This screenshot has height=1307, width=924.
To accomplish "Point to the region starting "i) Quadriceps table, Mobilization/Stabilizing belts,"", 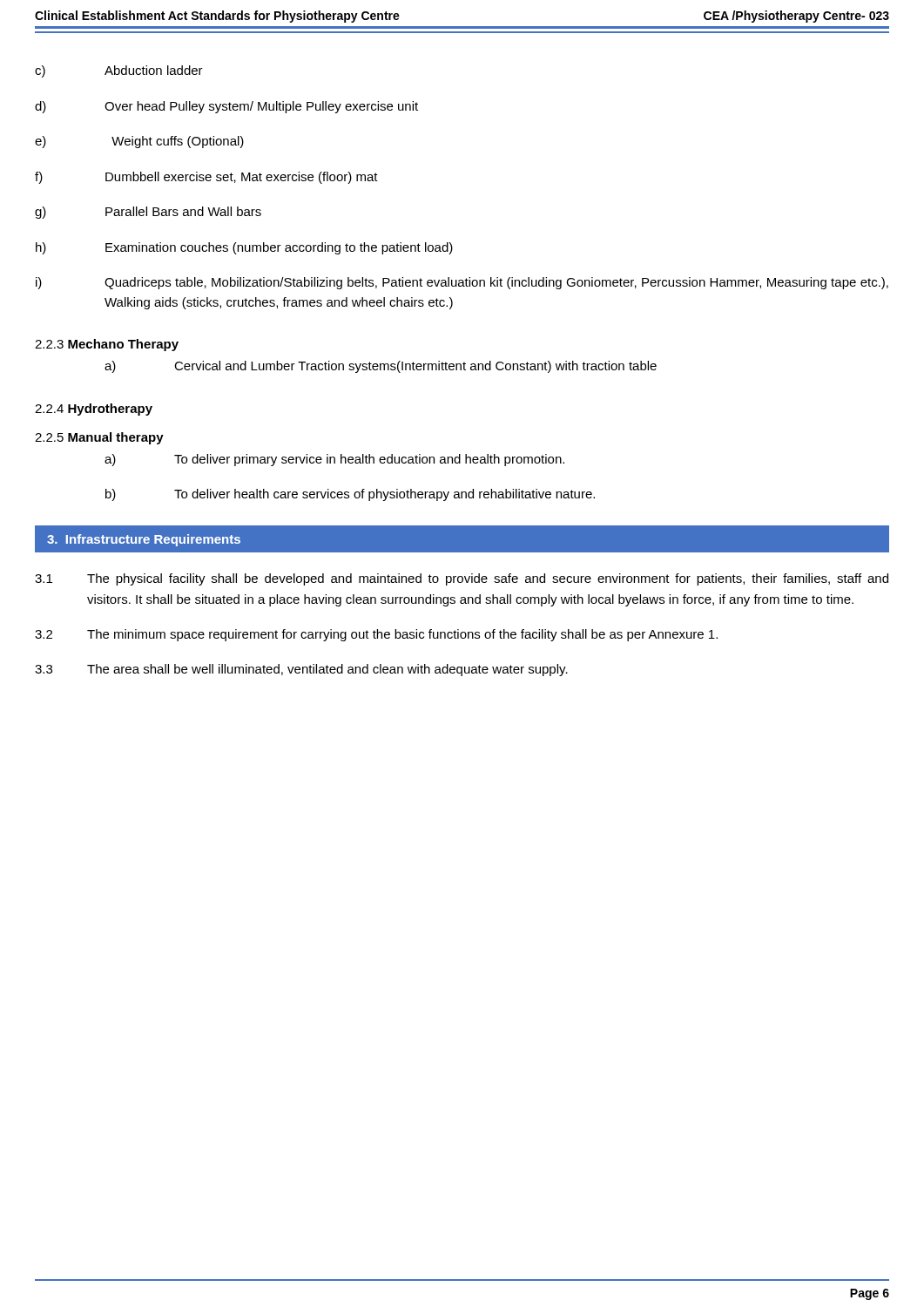I will [x=462, y=292].
